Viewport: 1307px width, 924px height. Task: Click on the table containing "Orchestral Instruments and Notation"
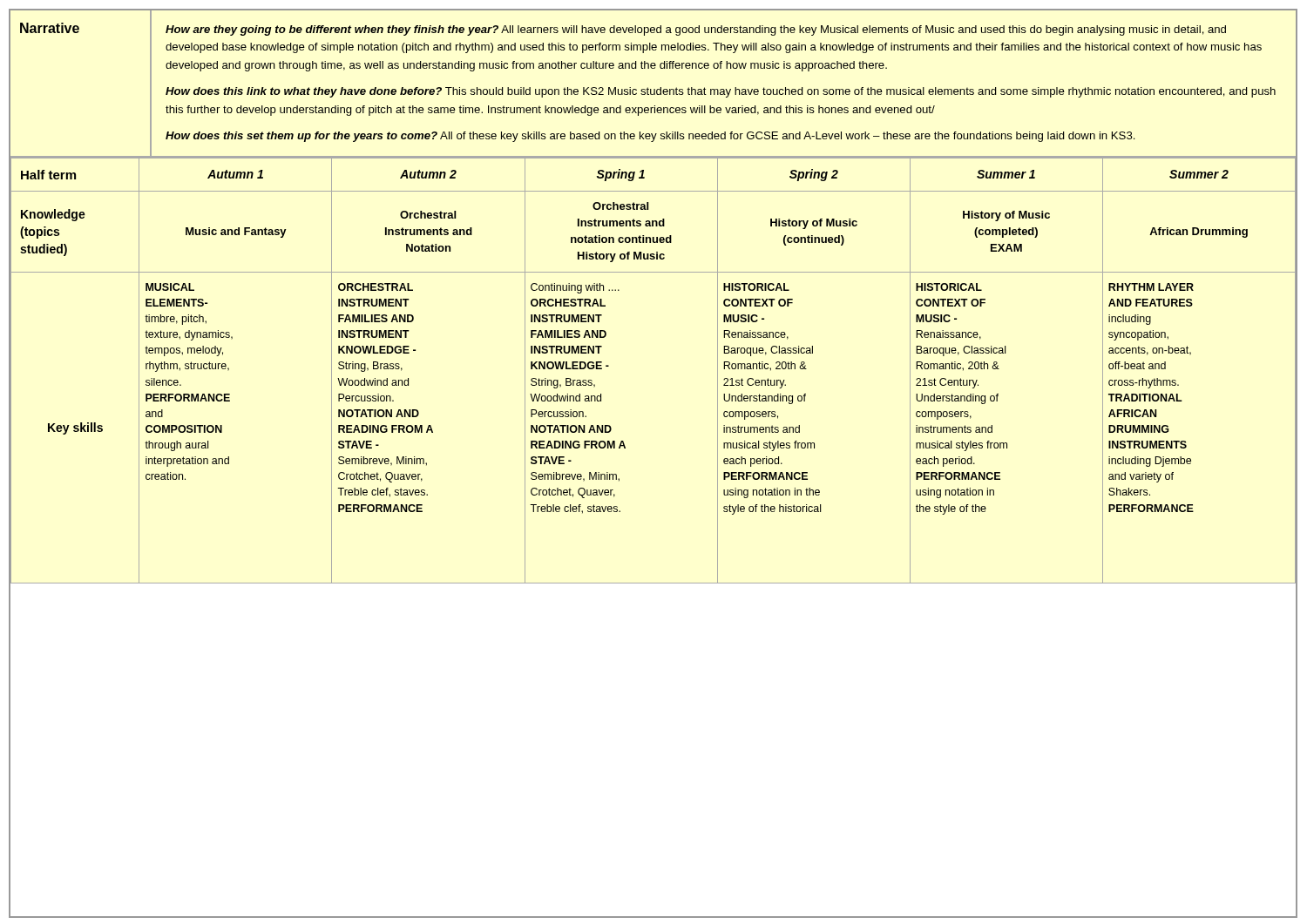653,370
